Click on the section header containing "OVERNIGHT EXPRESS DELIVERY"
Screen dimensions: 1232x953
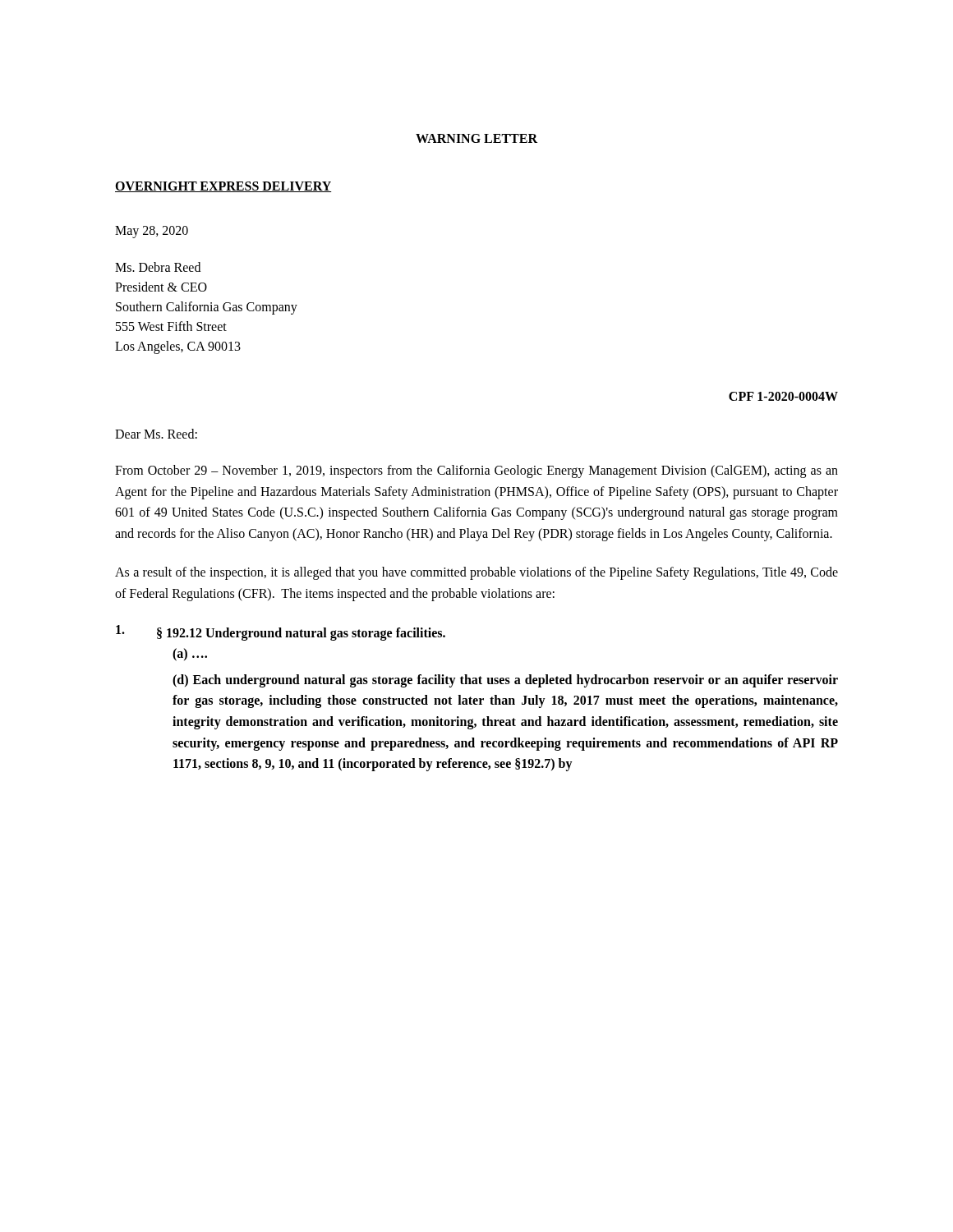click(223, 186)
